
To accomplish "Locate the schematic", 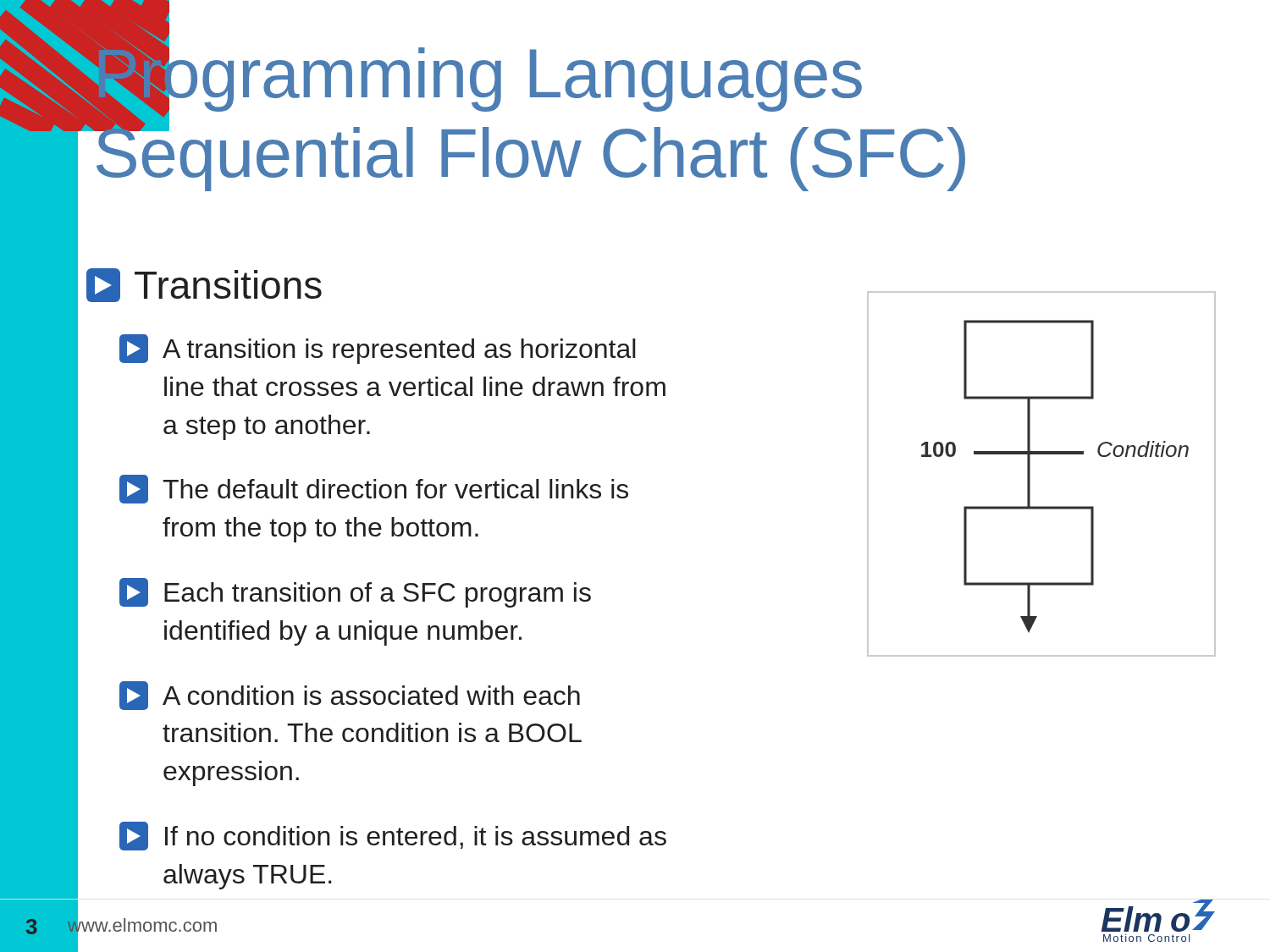I will 1041,474.
